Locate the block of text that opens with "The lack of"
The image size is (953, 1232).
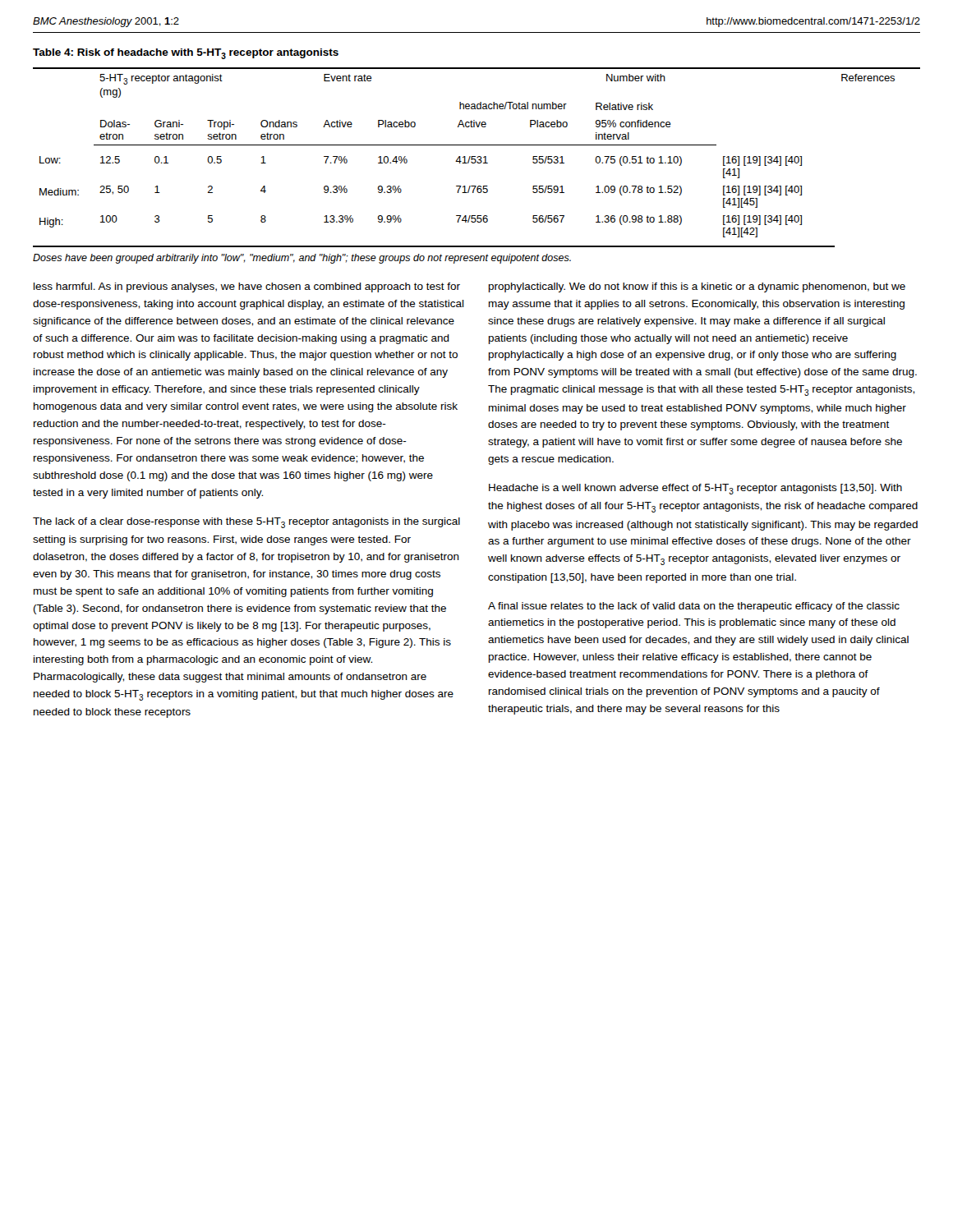point(249,617)
